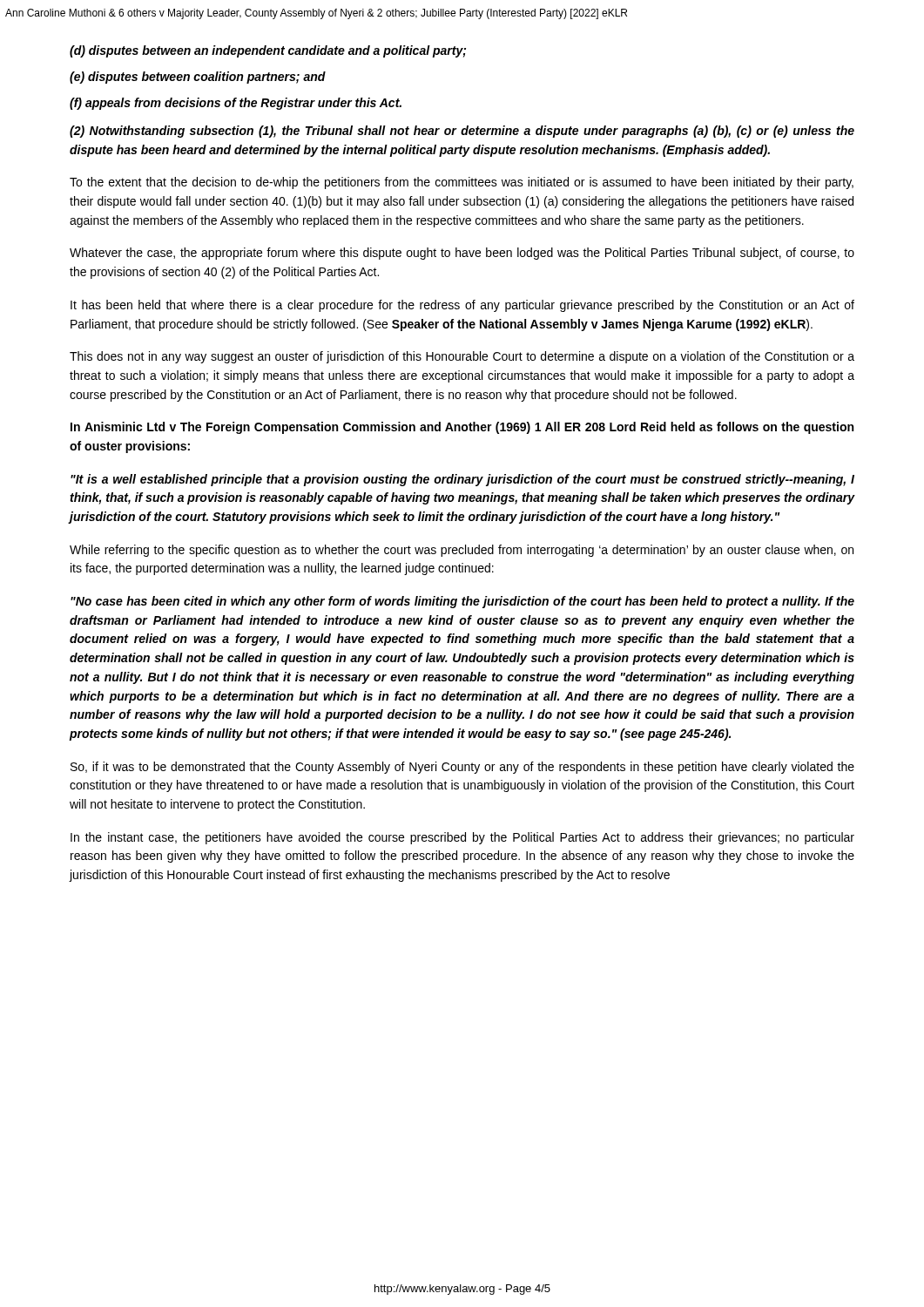Click on the text block starting "In Anisminic Ltd v The Foreign Compensation"
This screenshot has width=924, height=1307.
[x=462, y=437]
